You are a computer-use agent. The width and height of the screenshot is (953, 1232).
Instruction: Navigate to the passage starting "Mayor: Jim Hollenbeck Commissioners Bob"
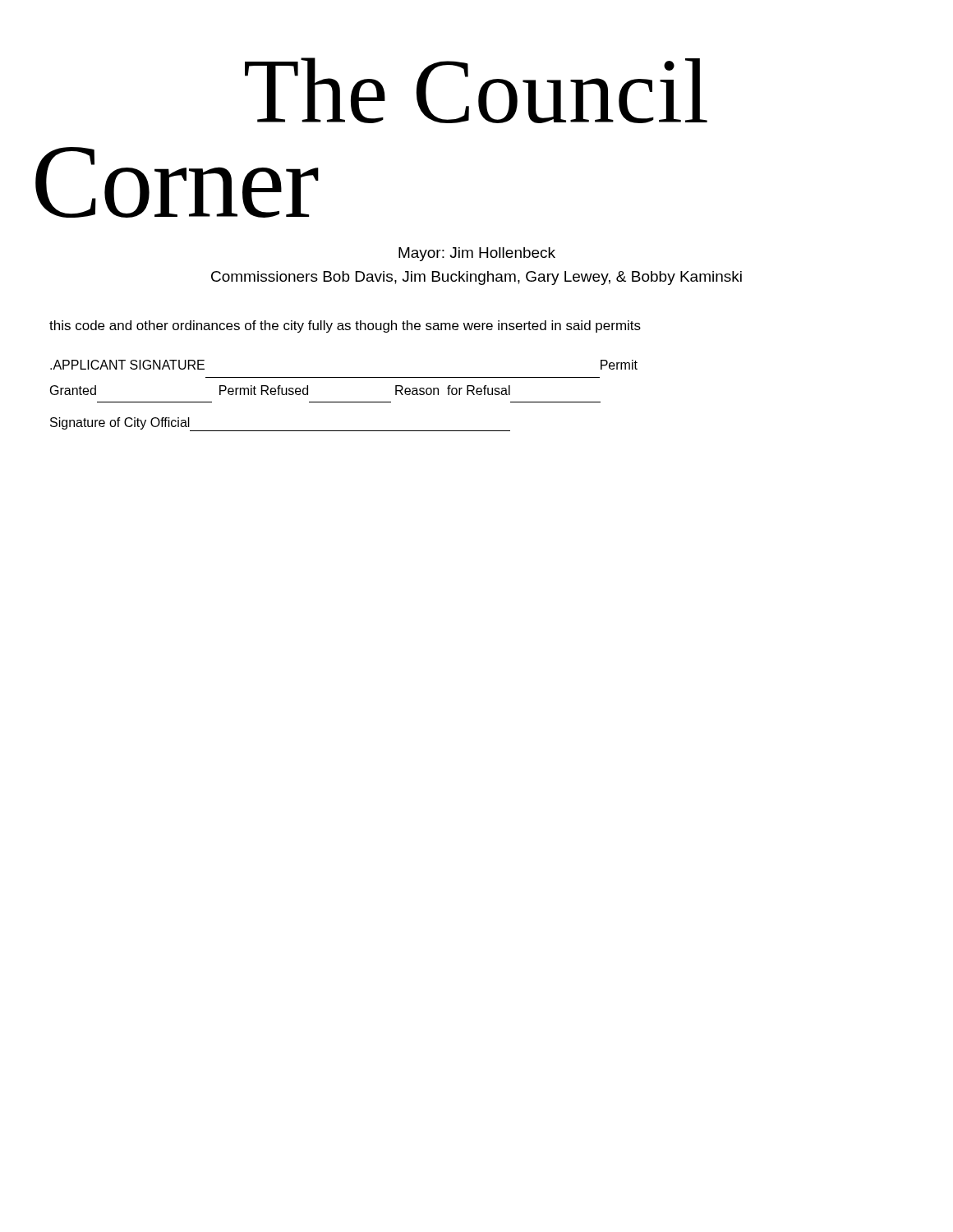pos(476,265)
